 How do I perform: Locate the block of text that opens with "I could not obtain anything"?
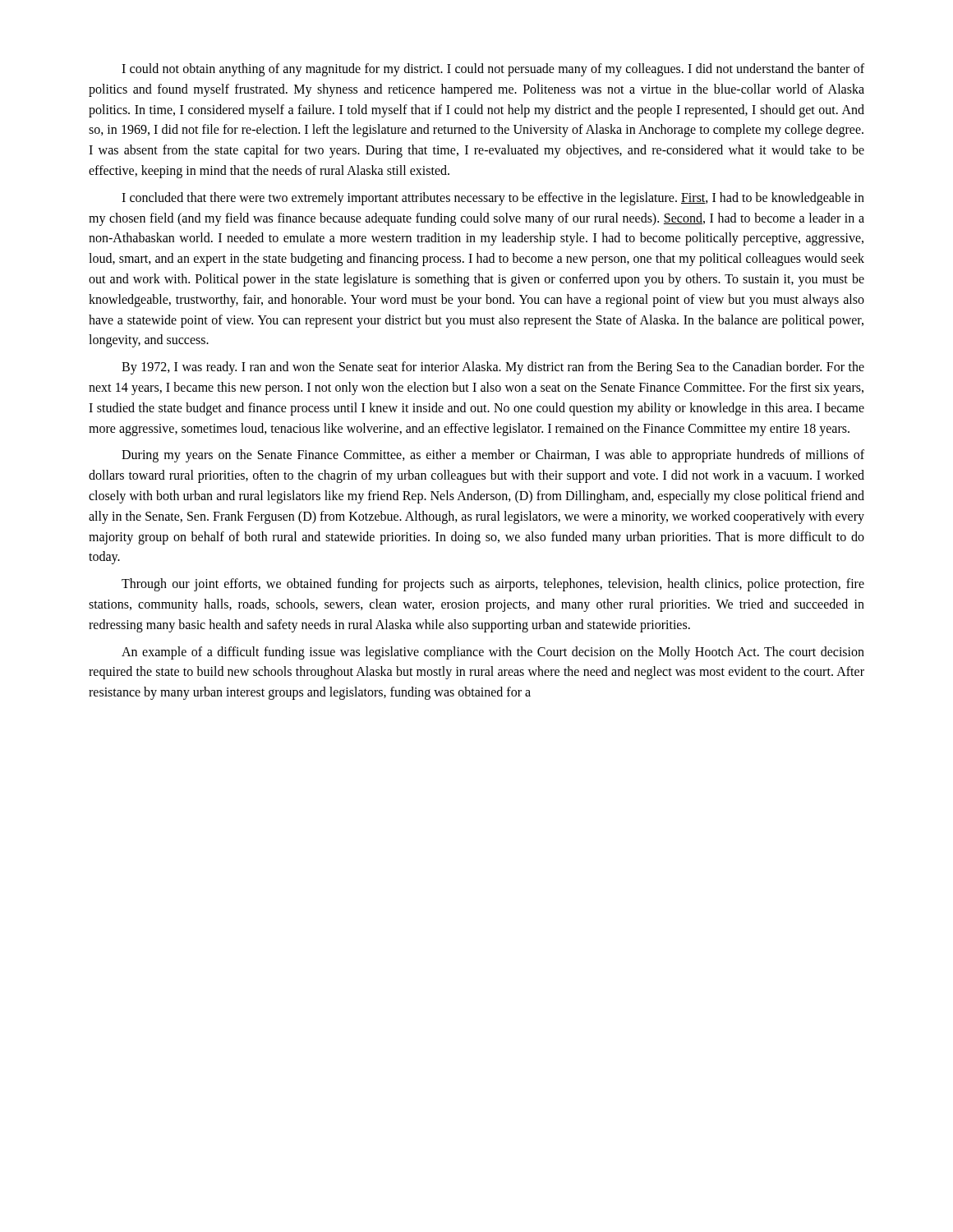476,381
